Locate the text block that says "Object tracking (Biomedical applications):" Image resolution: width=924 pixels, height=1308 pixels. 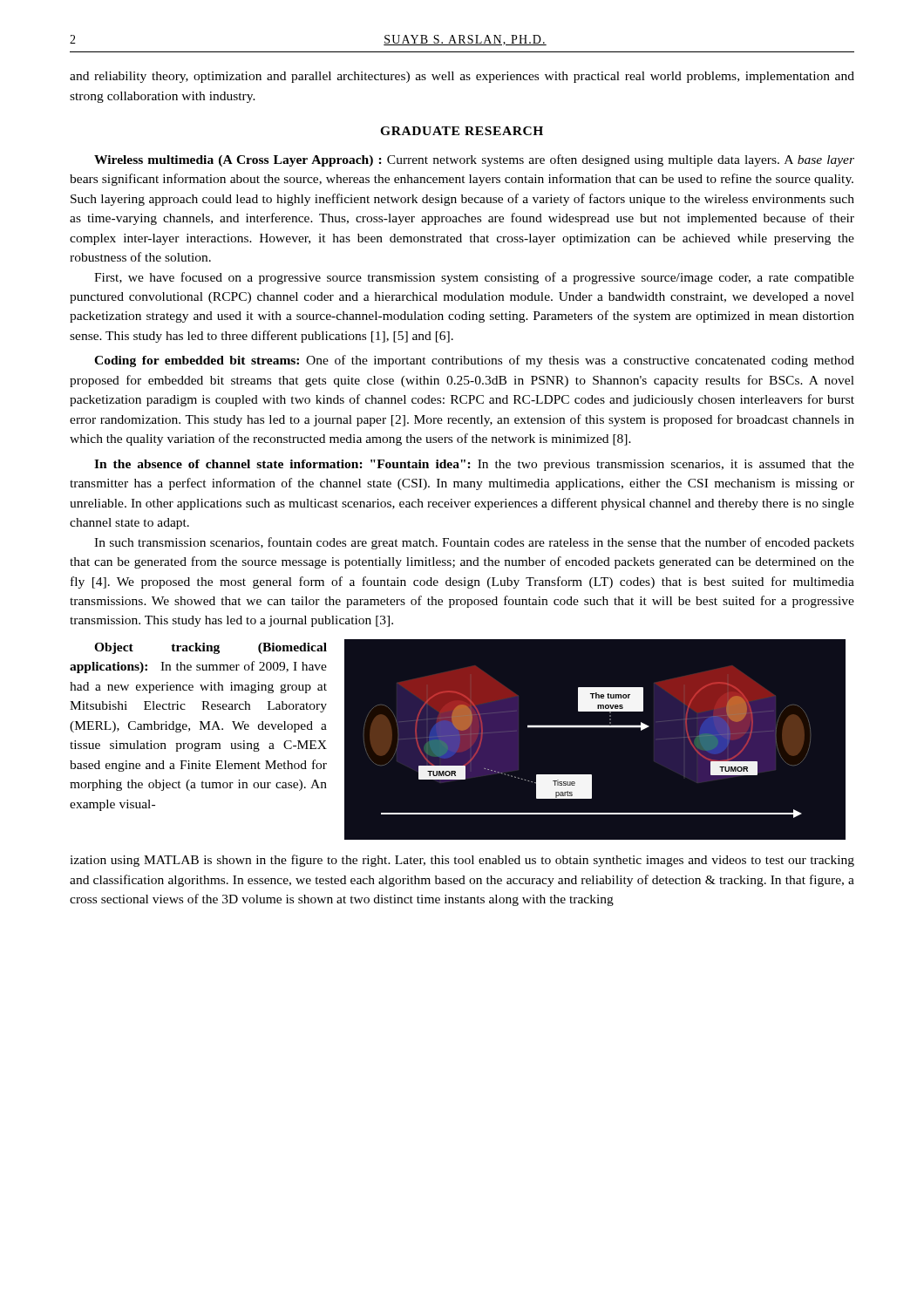coord(198,726)
